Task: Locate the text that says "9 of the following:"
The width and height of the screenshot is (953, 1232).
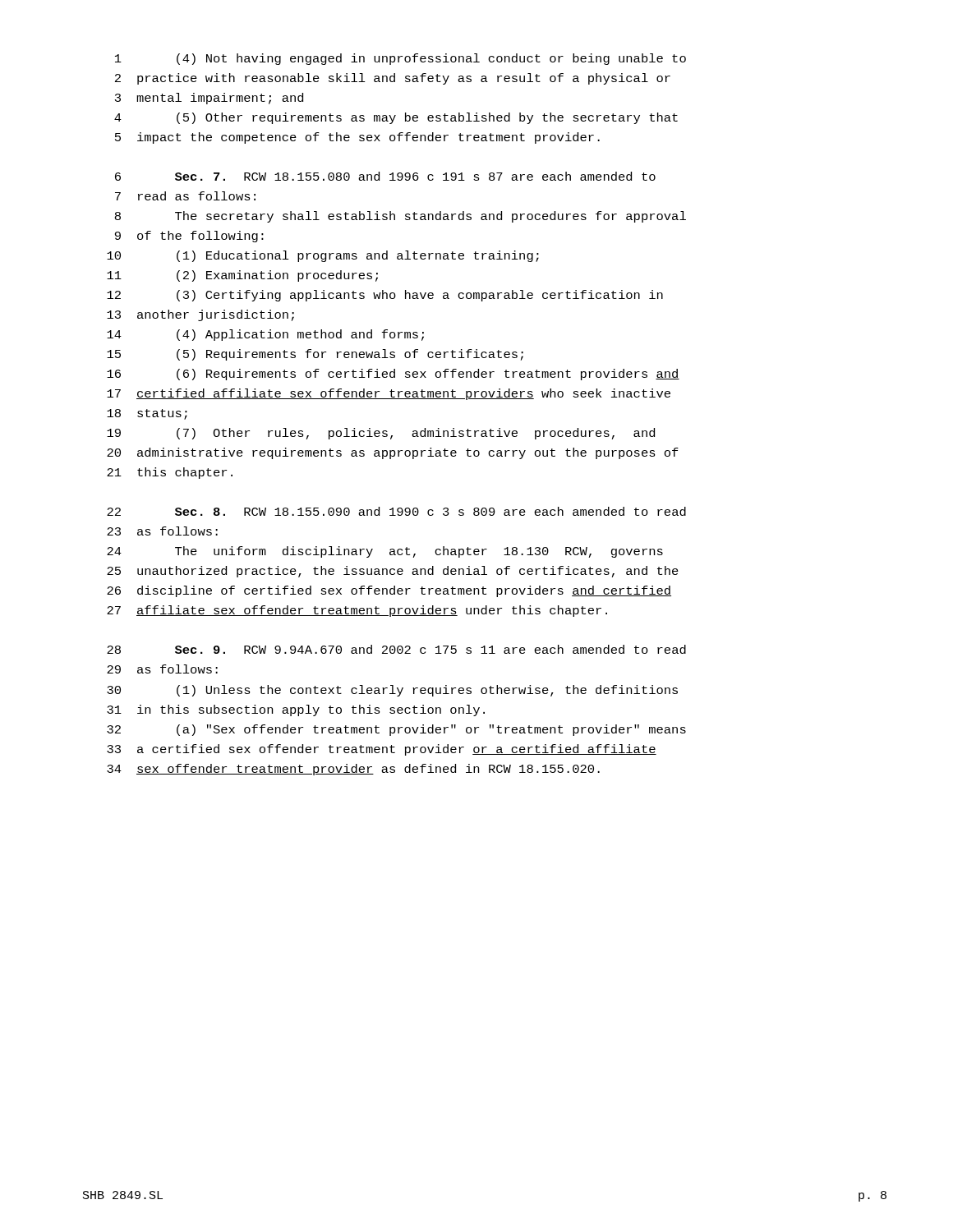Action: coord(189,237)
